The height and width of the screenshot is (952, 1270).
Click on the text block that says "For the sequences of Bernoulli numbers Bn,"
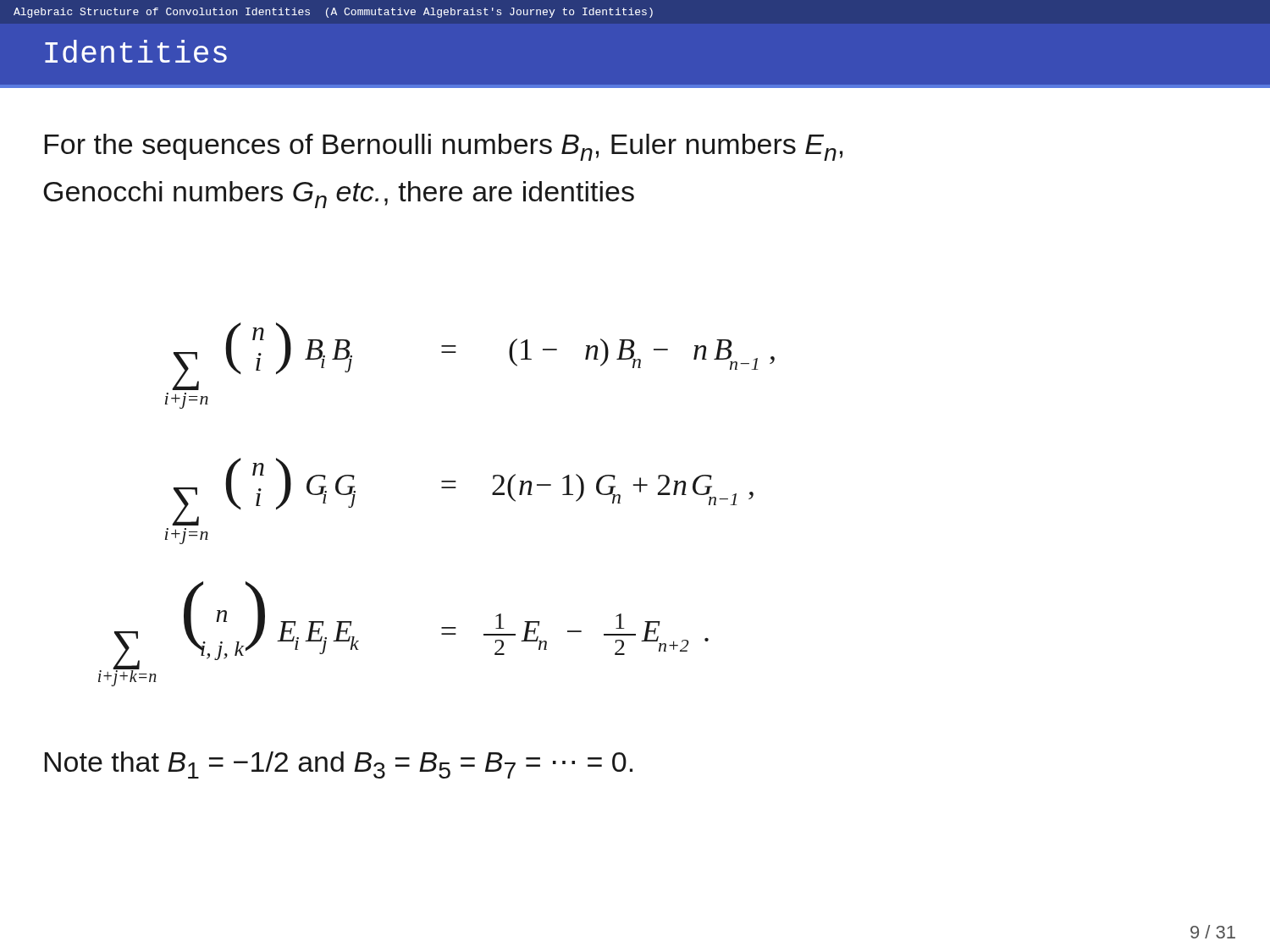point(444,171)
